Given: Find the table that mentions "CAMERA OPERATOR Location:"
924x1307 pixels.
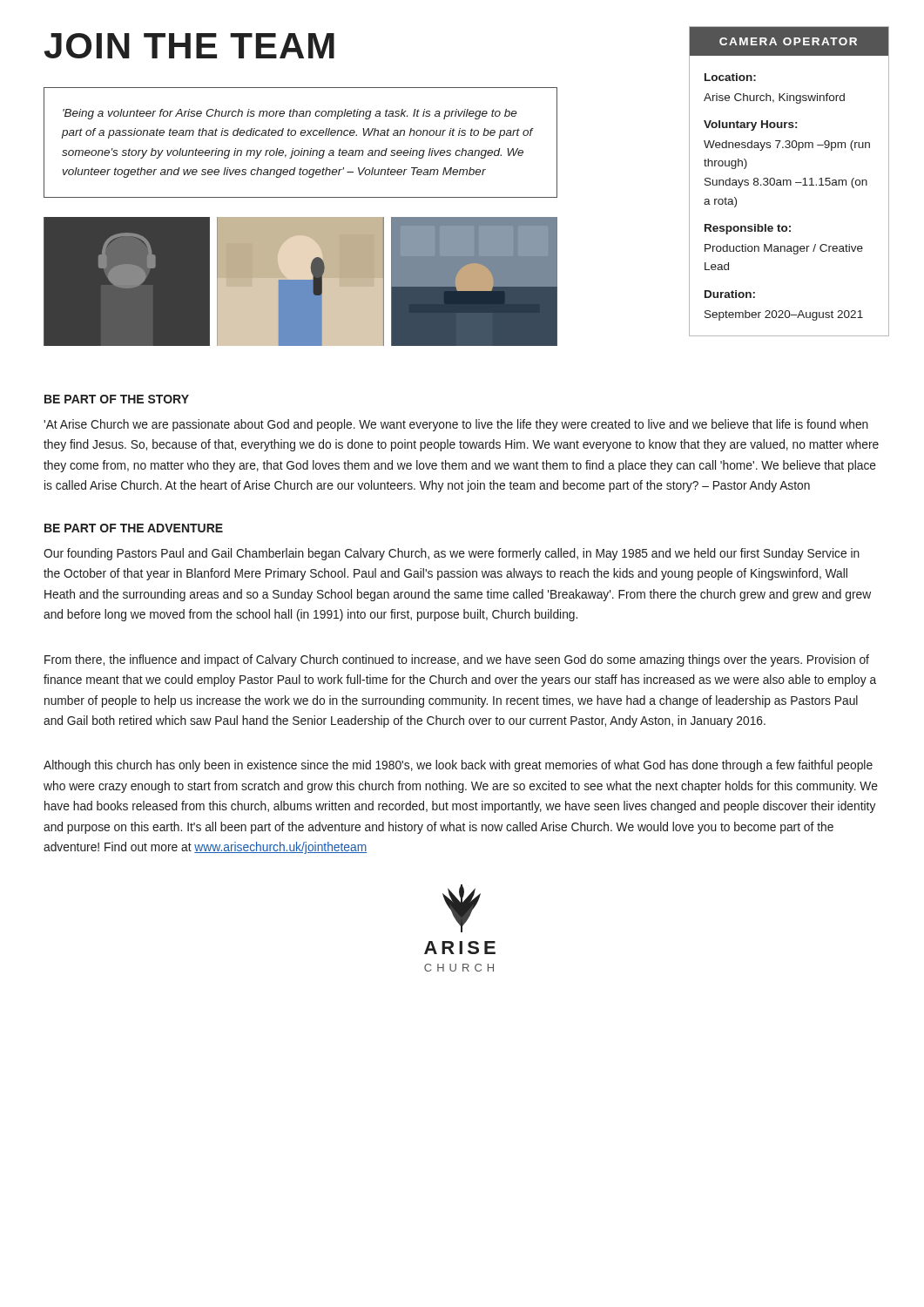Looking at the screenshot, I should [789, 181].
